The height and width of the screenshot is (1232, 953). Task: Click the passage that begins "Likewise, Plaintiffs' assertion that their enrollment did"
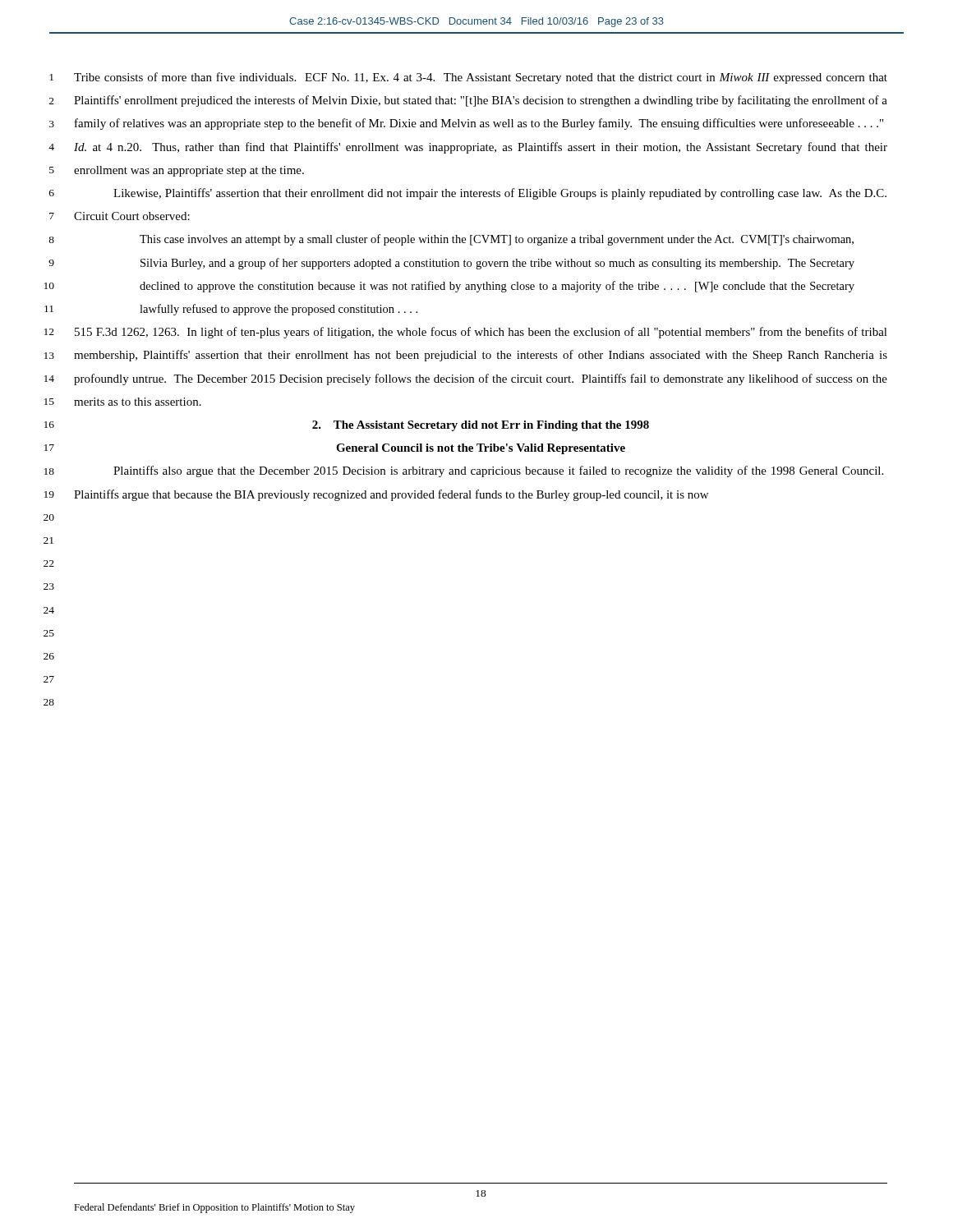coord(481,205)
